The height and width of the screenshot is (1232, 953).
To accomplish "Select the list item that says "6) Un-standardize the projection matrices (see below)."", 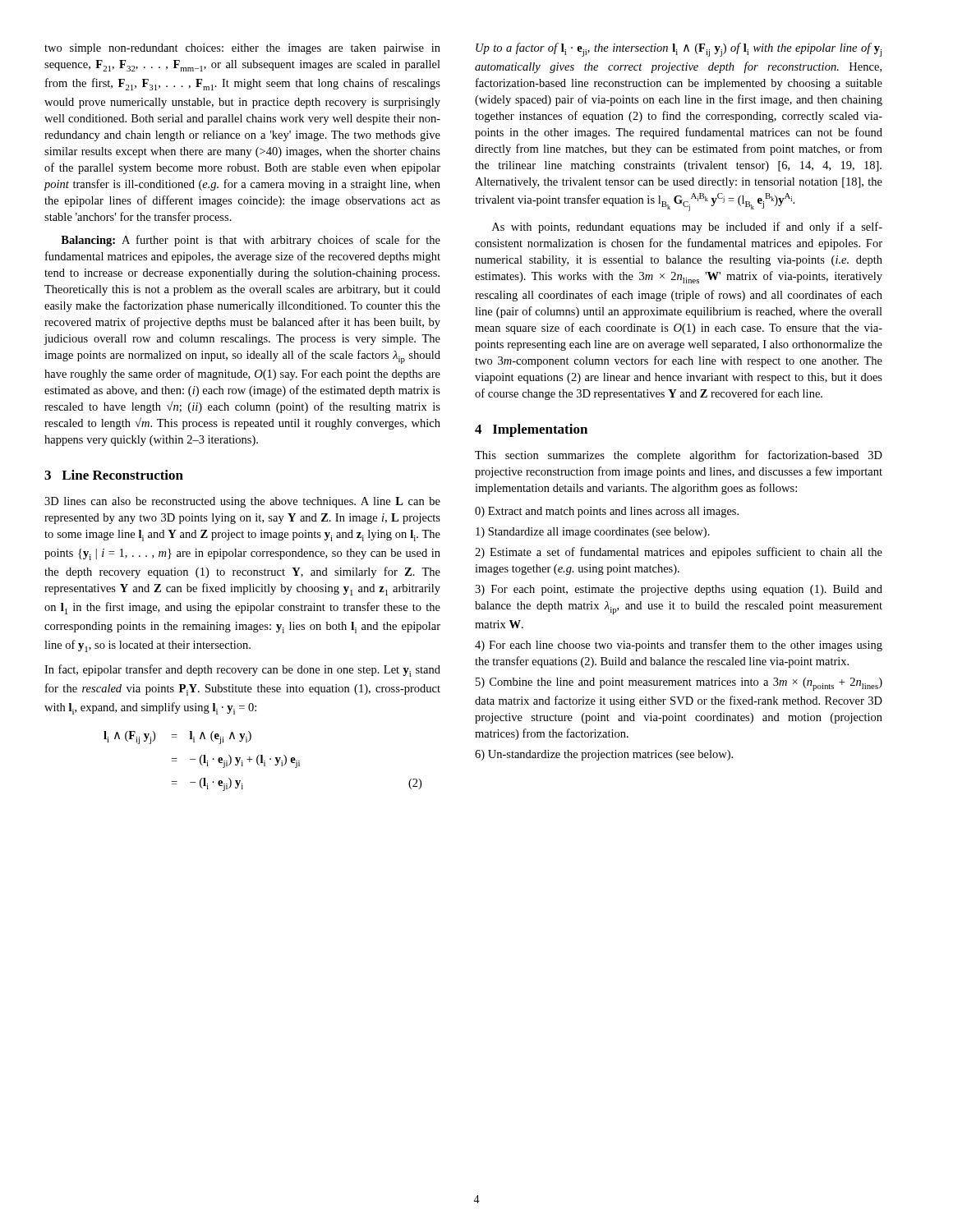I will (679, 754).
